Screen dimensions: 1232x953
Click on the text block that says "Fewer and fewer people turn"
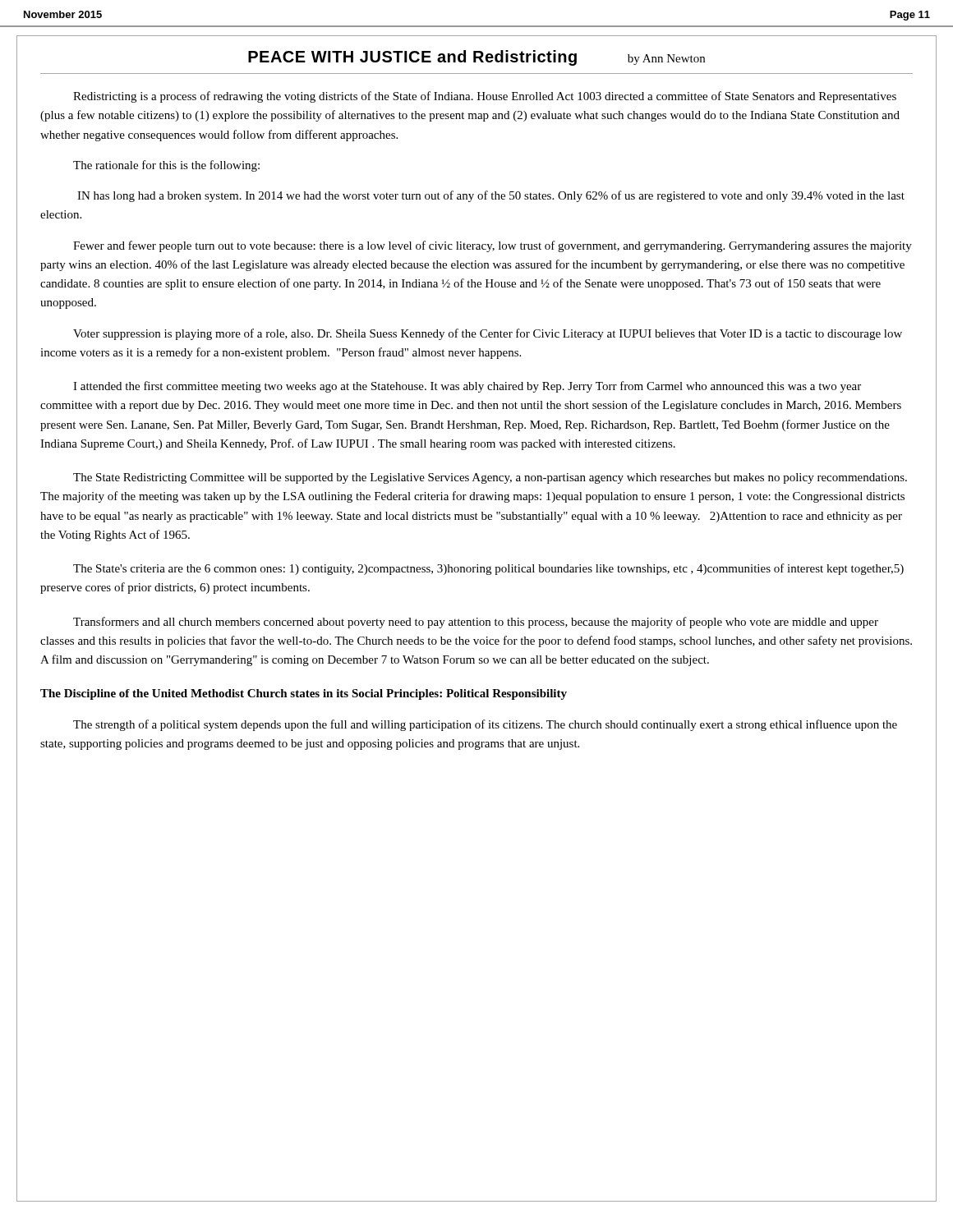pos(476,274)
